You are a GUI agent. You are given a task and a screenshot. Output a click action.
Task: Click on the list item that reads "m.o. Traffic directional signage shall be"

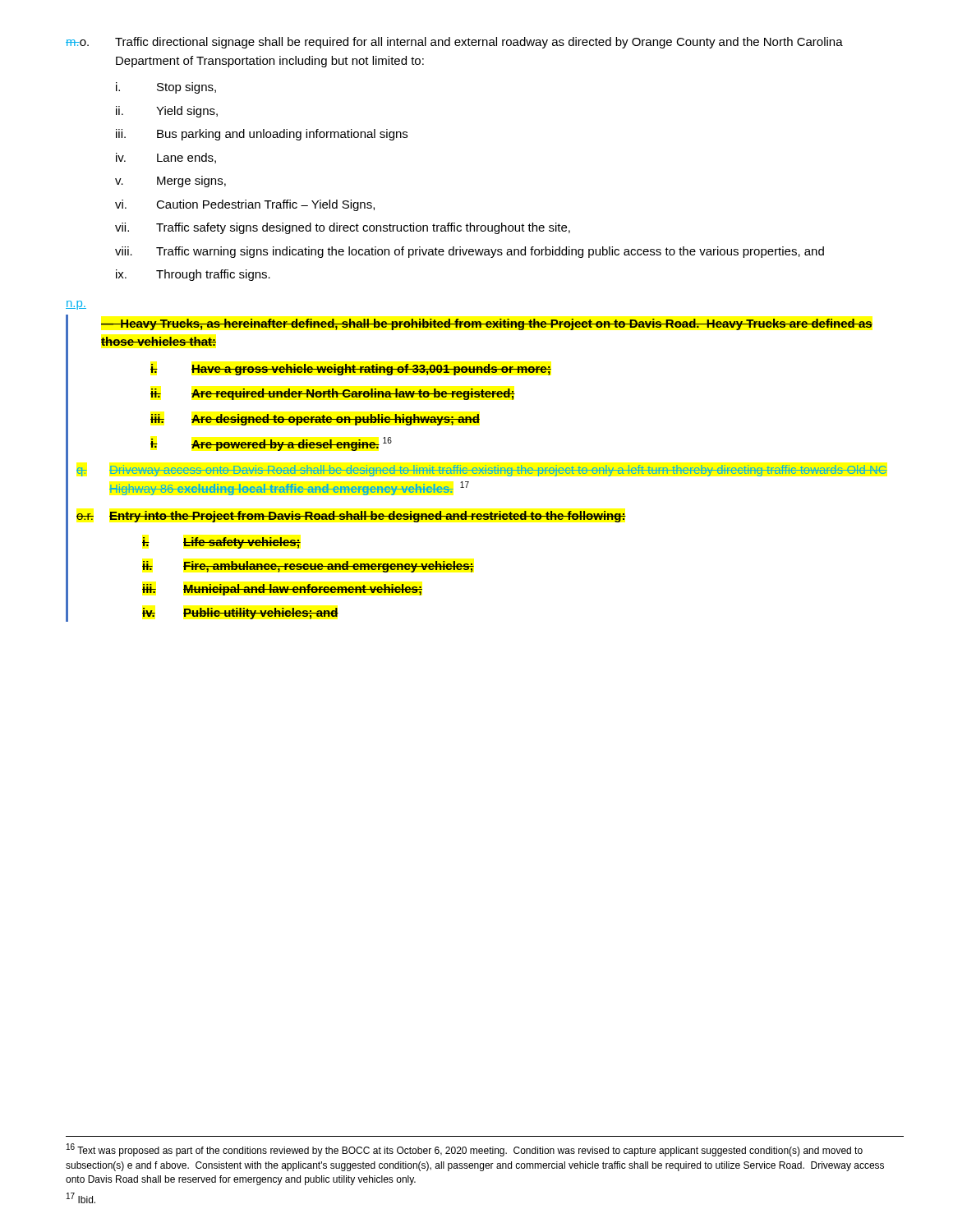click(485, 51)
